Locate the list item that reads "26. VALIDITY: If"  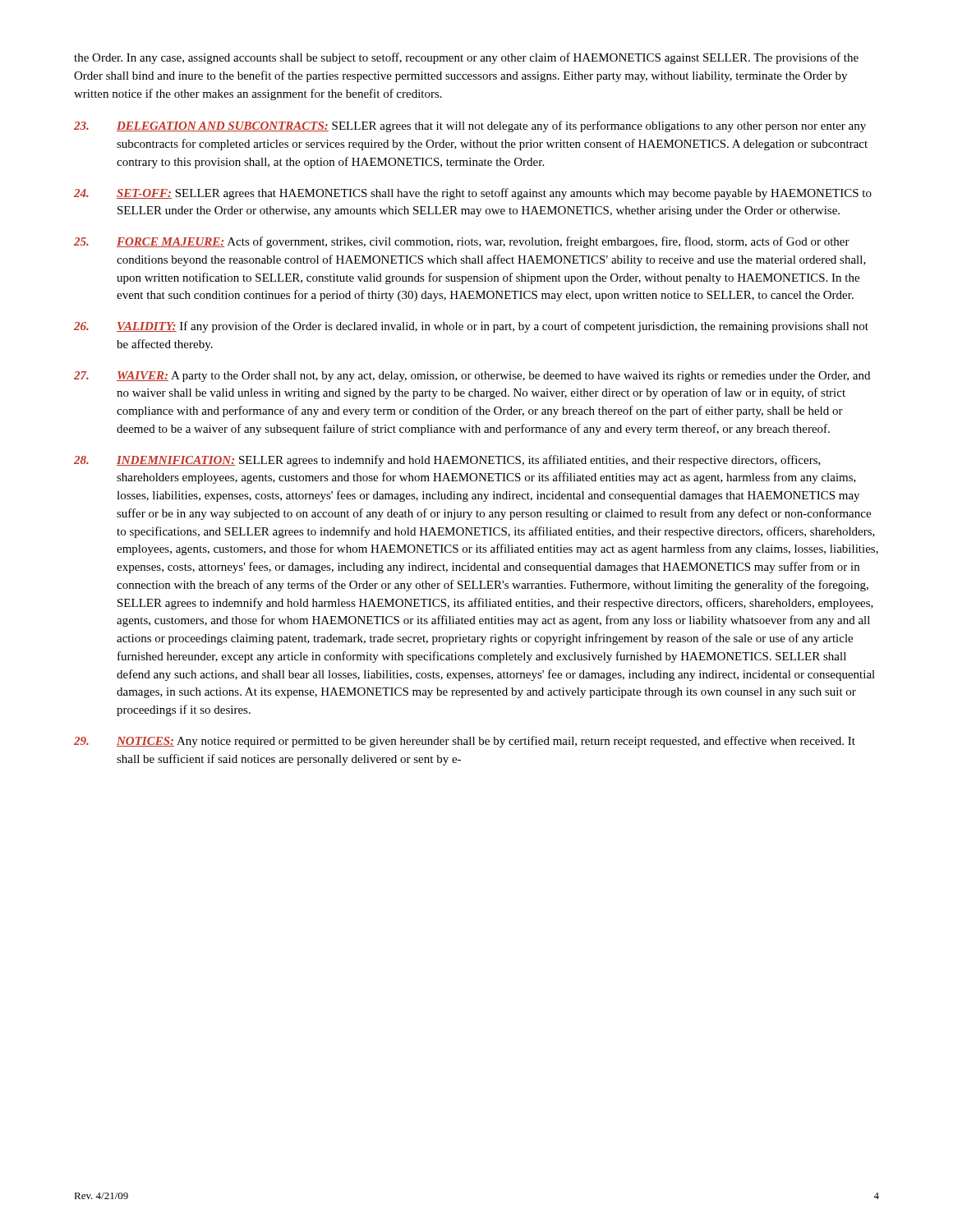click(x=476, y=336)
